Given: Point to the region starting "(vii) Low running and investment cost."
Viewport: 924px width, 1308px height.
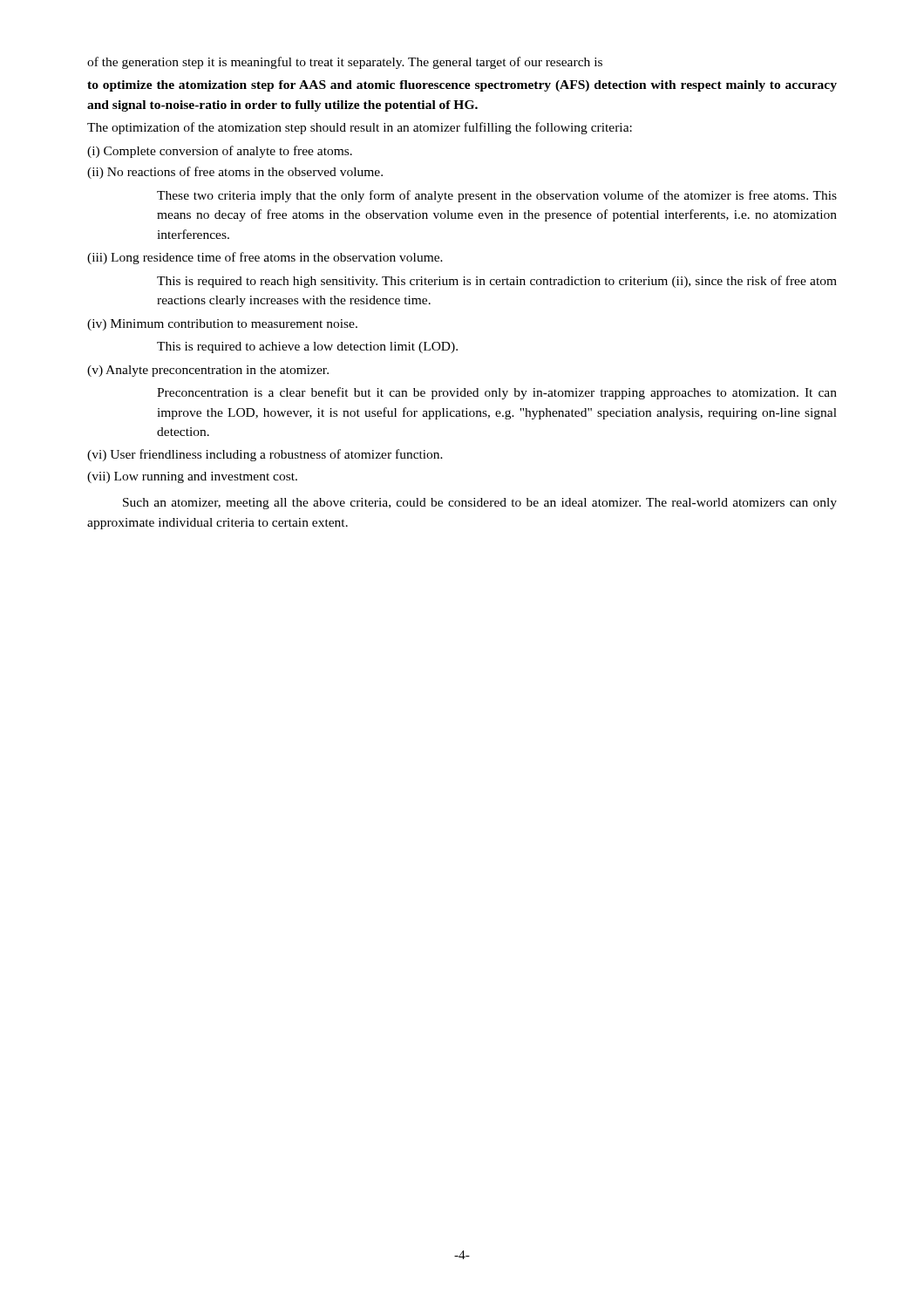Looking at the screenshot, I should coord(192,477).
